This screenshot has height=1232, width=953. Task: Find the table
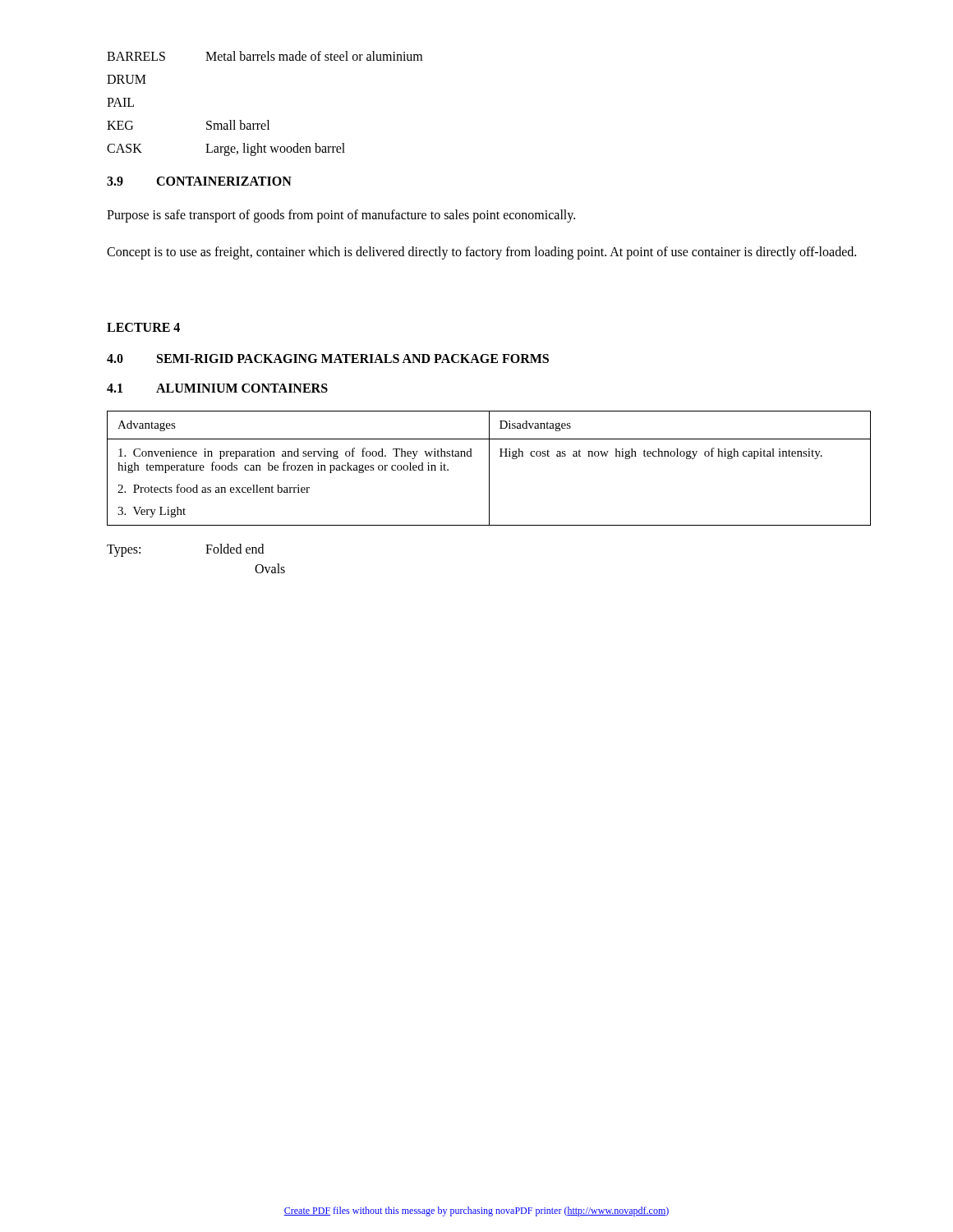[x=489, y=468]
